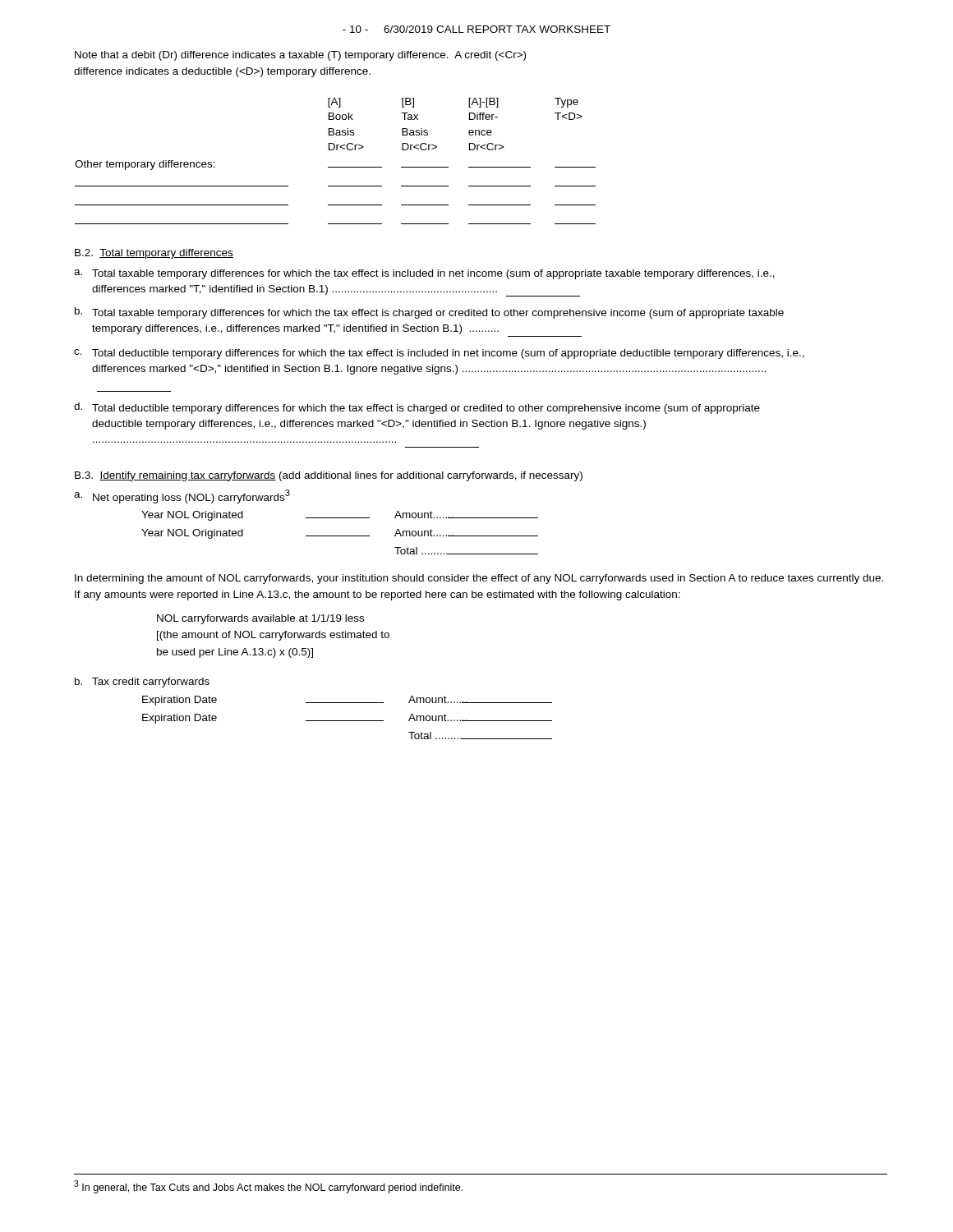Select the text block containing "In determining the amount of NOL carryforwards,"
This screenshot has width=953, height=1232.
click(x=481, y=586)
